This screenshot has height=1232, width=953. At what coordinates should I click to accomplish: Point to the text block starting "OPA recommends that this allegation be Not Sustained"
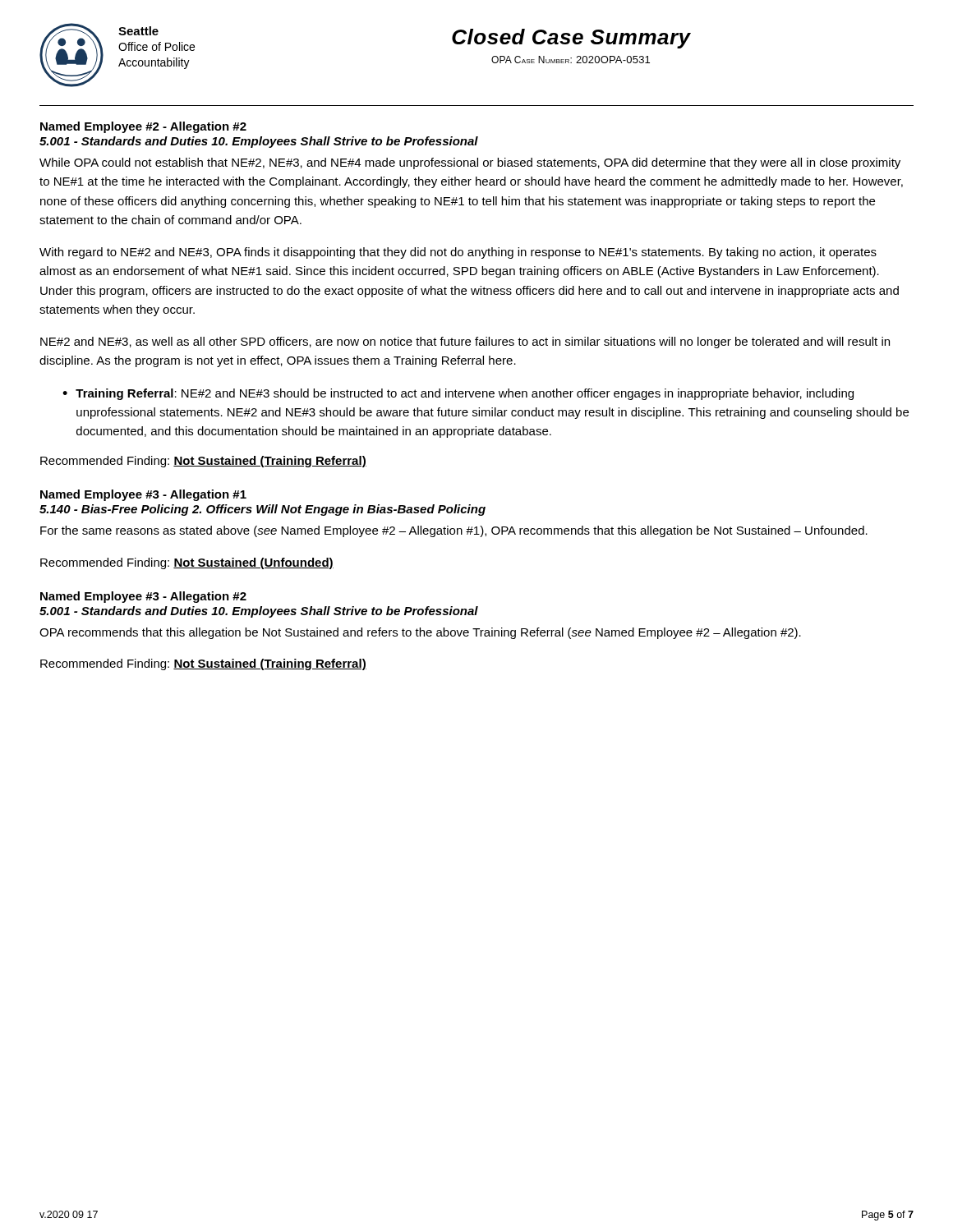(x=421, y=632)
